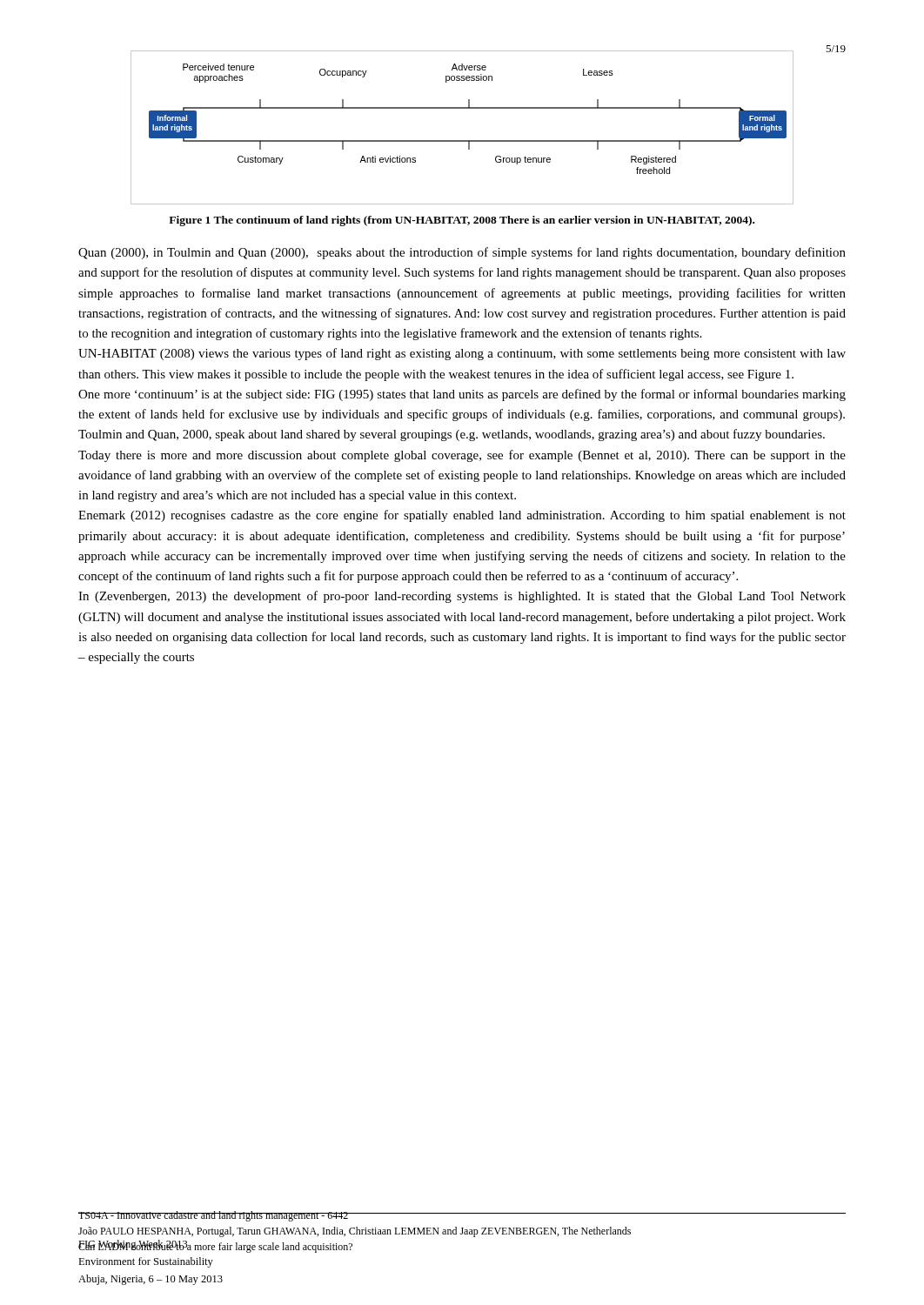Viewport: 924px width, 1305px height.
Task: Select the infographic
Action: 462,127
